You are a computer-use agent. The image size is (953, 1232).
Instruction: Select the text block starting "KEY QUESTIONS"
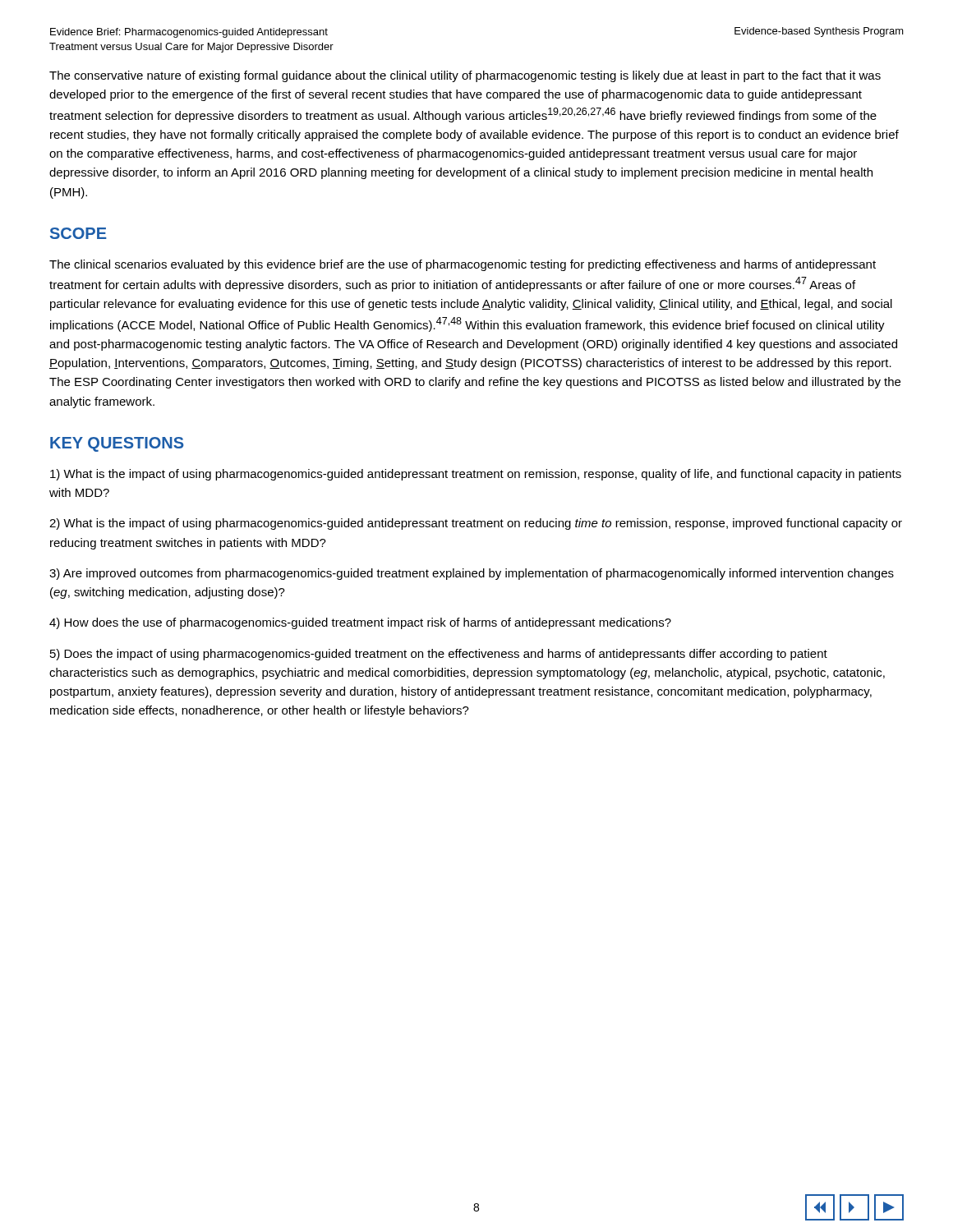point(117,442)
